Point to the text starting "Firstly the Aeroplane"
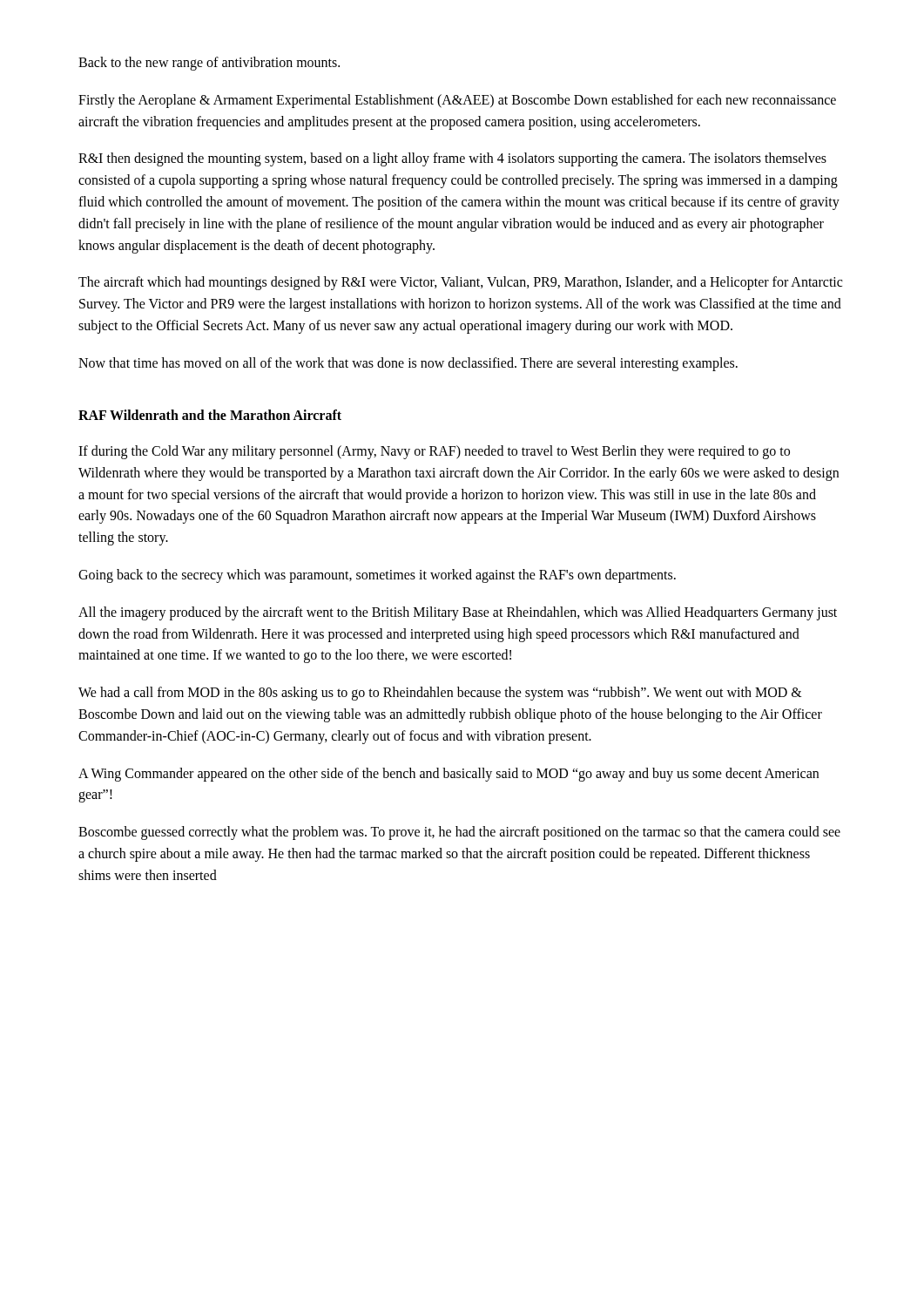The image size is (924, 1307). [x=457, y=110]
